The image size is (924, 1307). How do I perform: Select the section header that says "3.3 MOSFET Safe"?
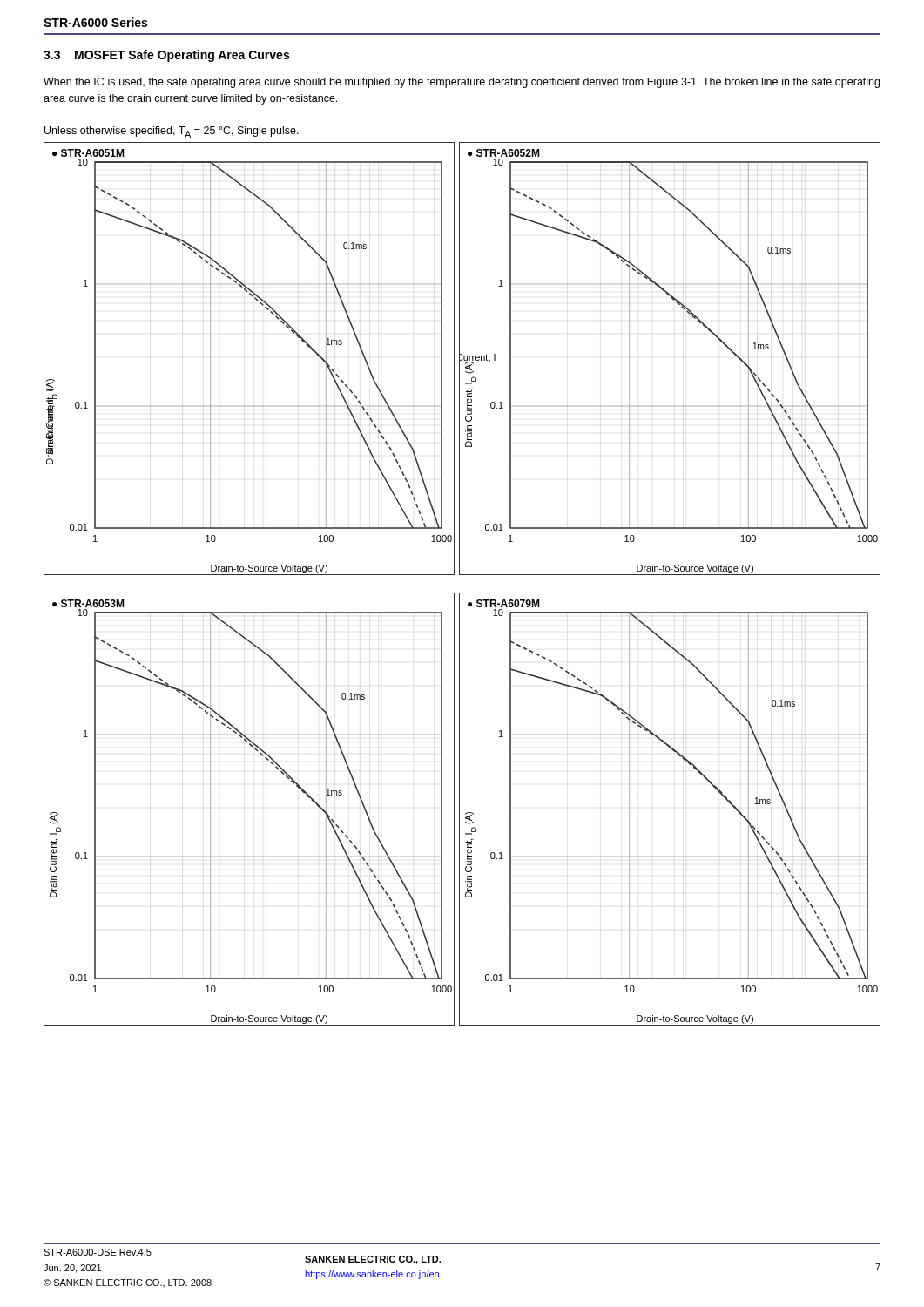click(167, 55)
